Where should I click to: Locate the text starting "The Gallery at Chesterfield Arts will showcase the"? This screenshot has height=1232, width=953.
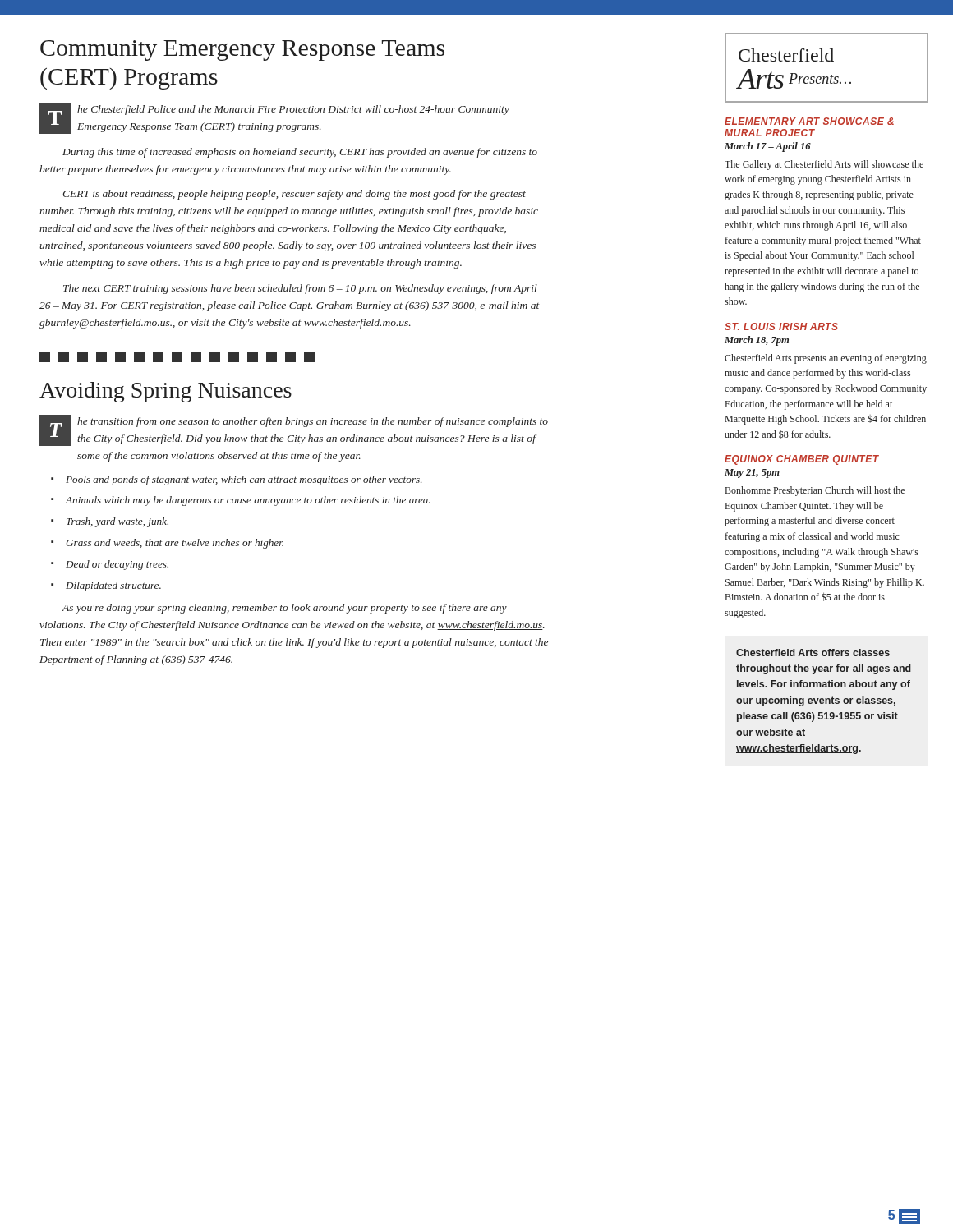pyautogui.click(x=826, y=233)
